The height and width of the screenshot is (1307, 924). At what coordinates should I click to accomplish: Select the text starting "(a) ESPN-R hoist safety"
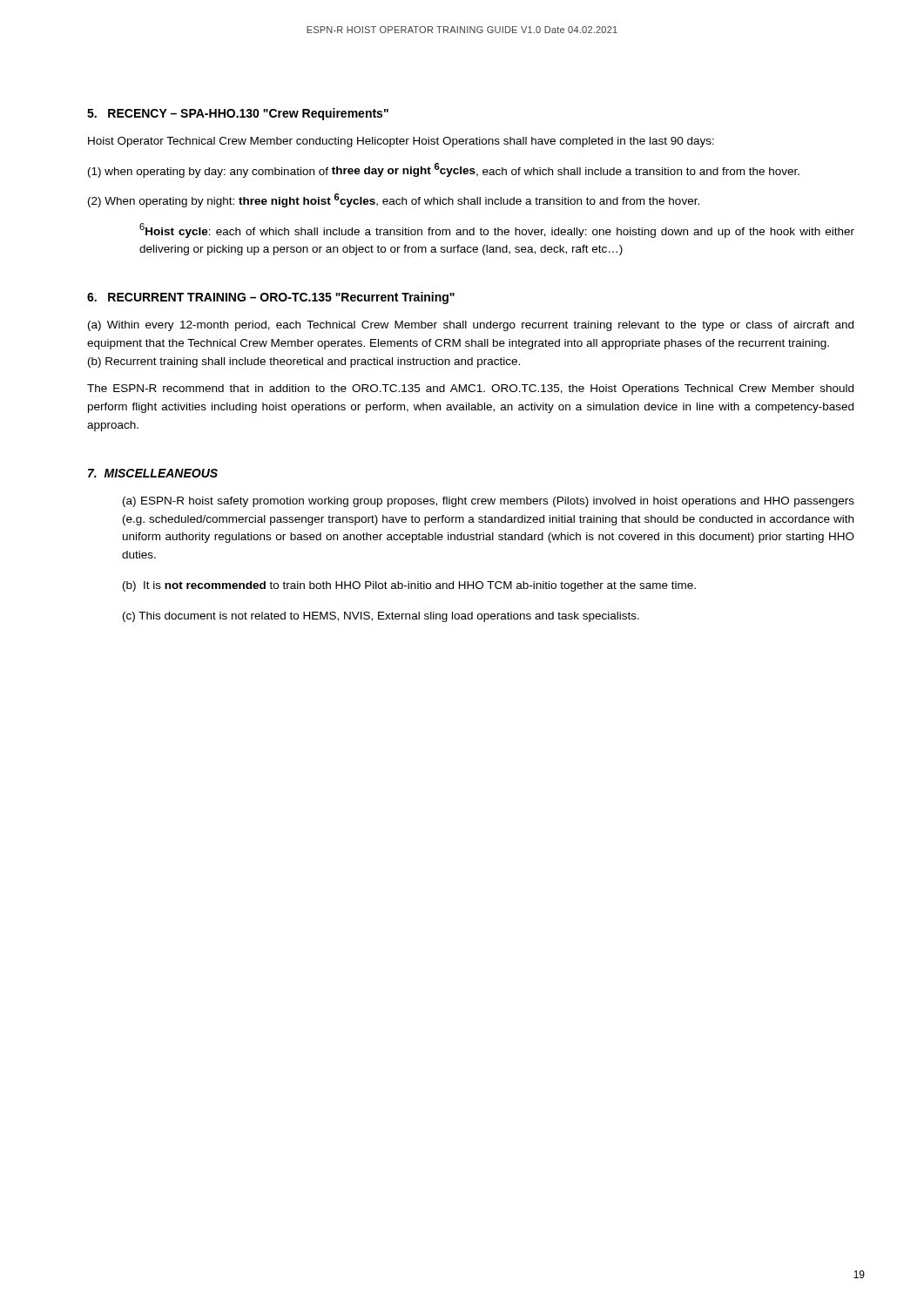pos(488,528)
